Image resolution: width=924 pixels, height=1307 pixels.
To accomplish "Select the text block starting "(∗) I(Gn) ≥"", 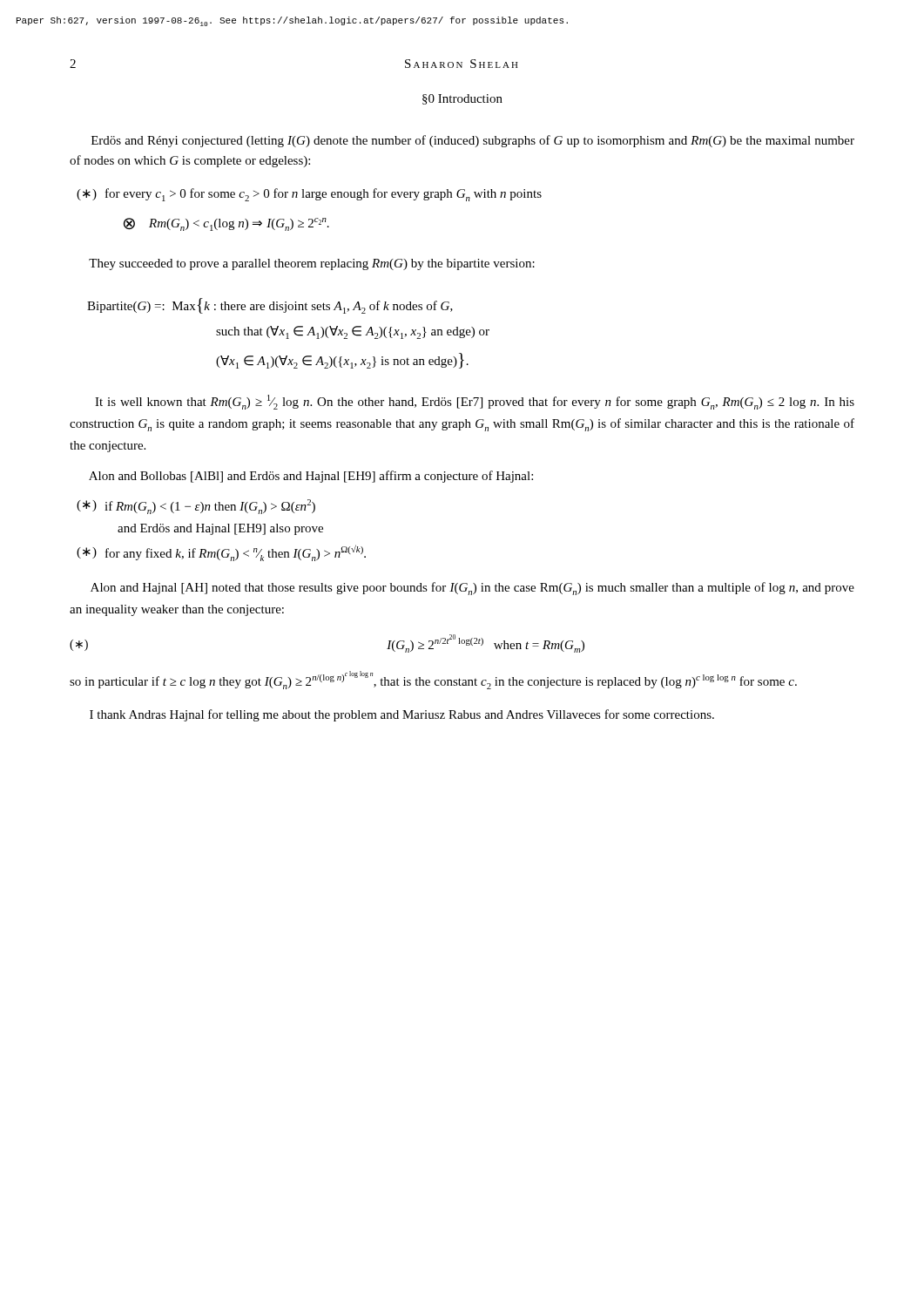I will (462, 644).
